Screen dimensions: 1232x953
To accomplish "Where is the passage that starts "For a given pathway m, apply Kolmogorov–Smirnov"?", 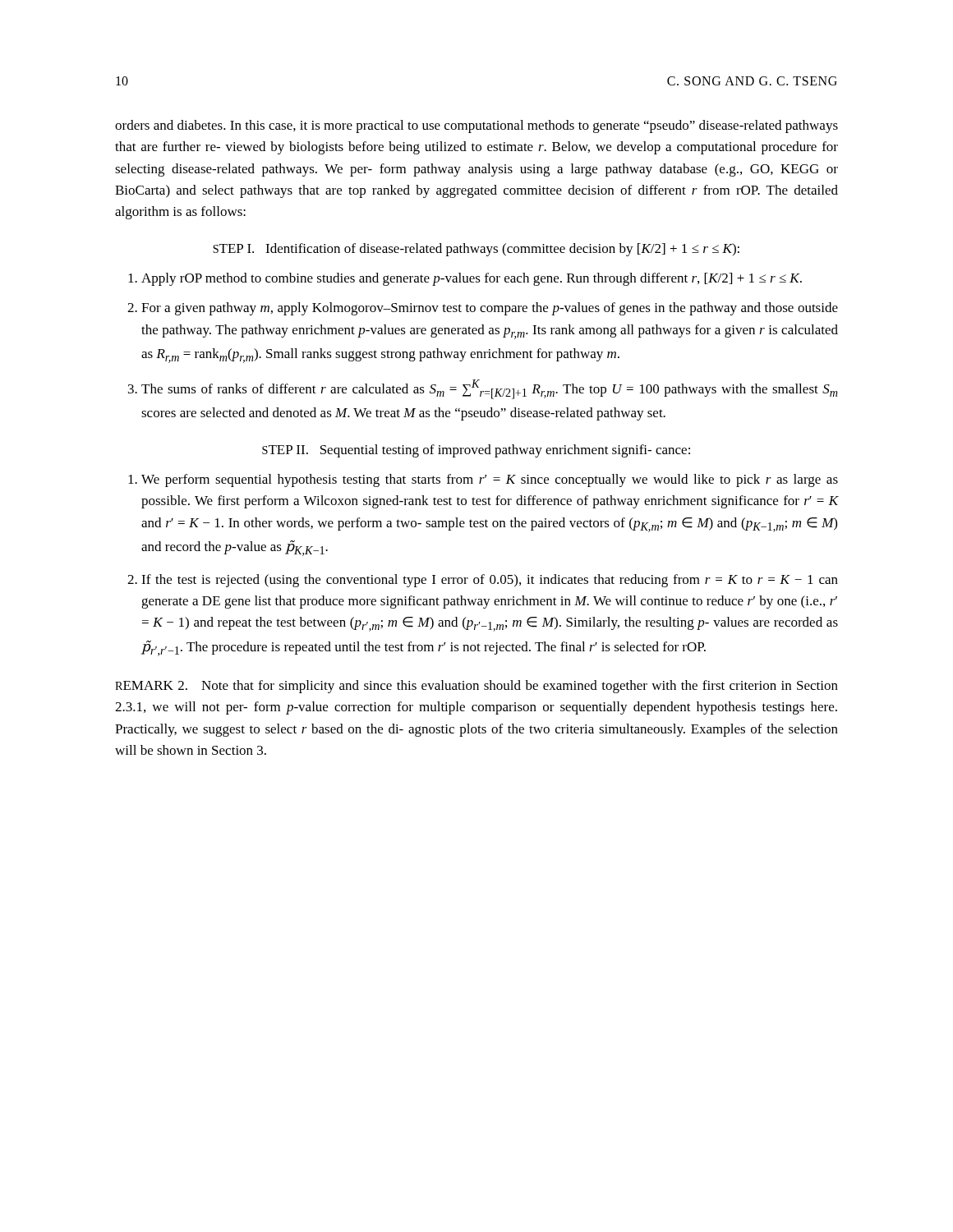I will coord(490,333).
